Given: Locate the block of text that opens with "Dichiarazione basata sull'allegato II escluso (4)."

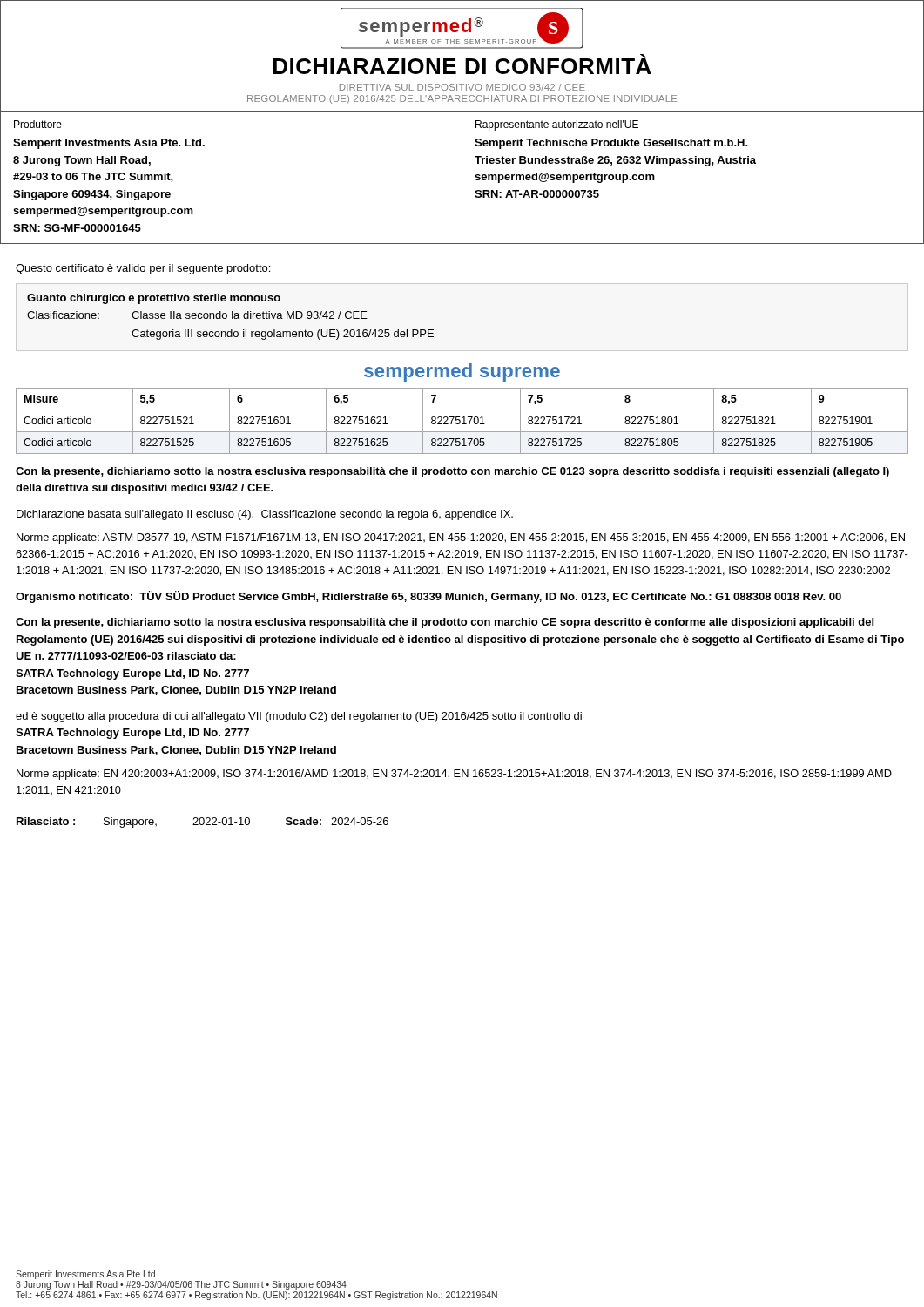Looking at the screenshot, I should (x=265, y=513).
